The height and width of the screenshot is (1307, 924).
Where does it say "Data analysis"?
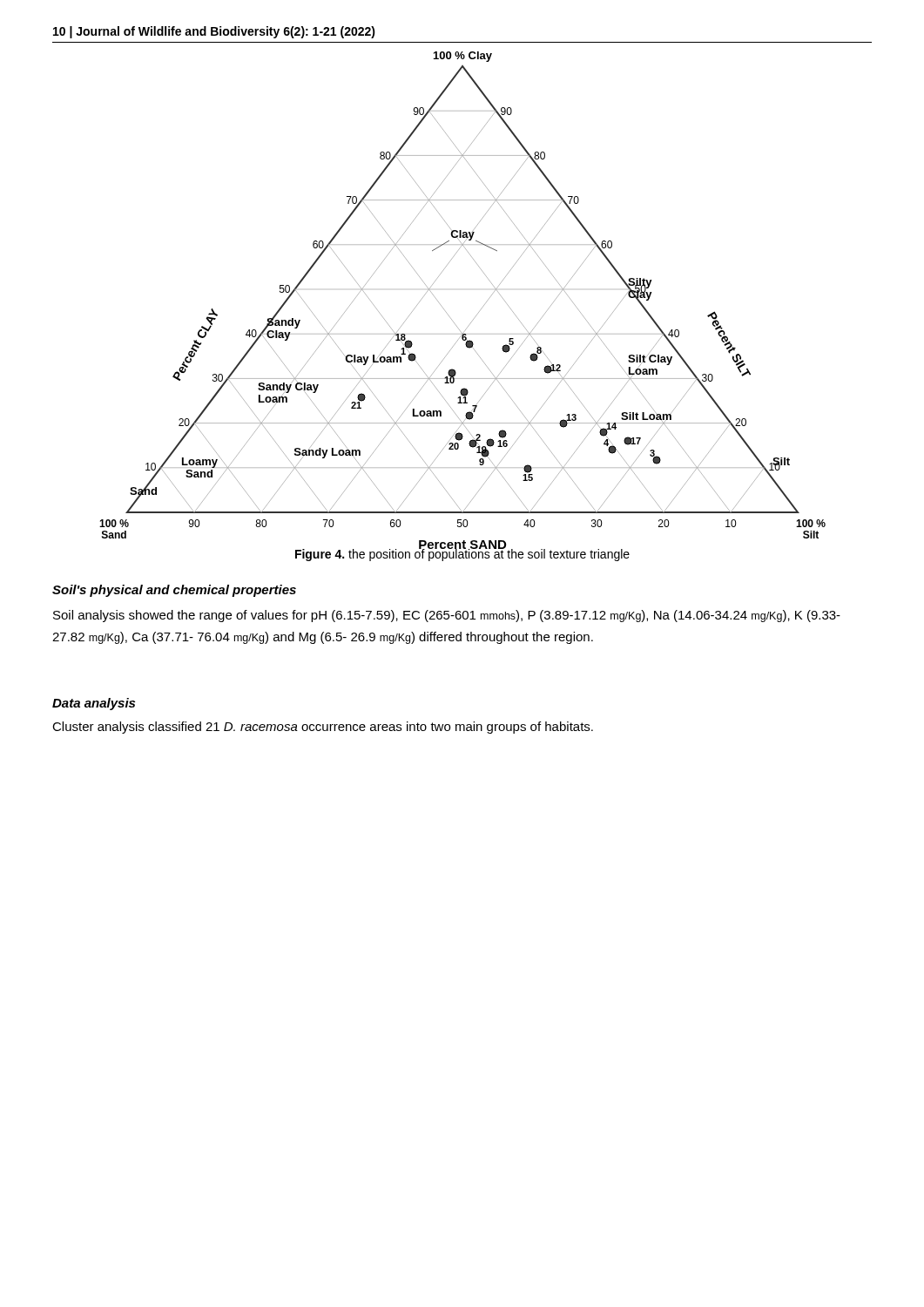(x=94, y=703)
